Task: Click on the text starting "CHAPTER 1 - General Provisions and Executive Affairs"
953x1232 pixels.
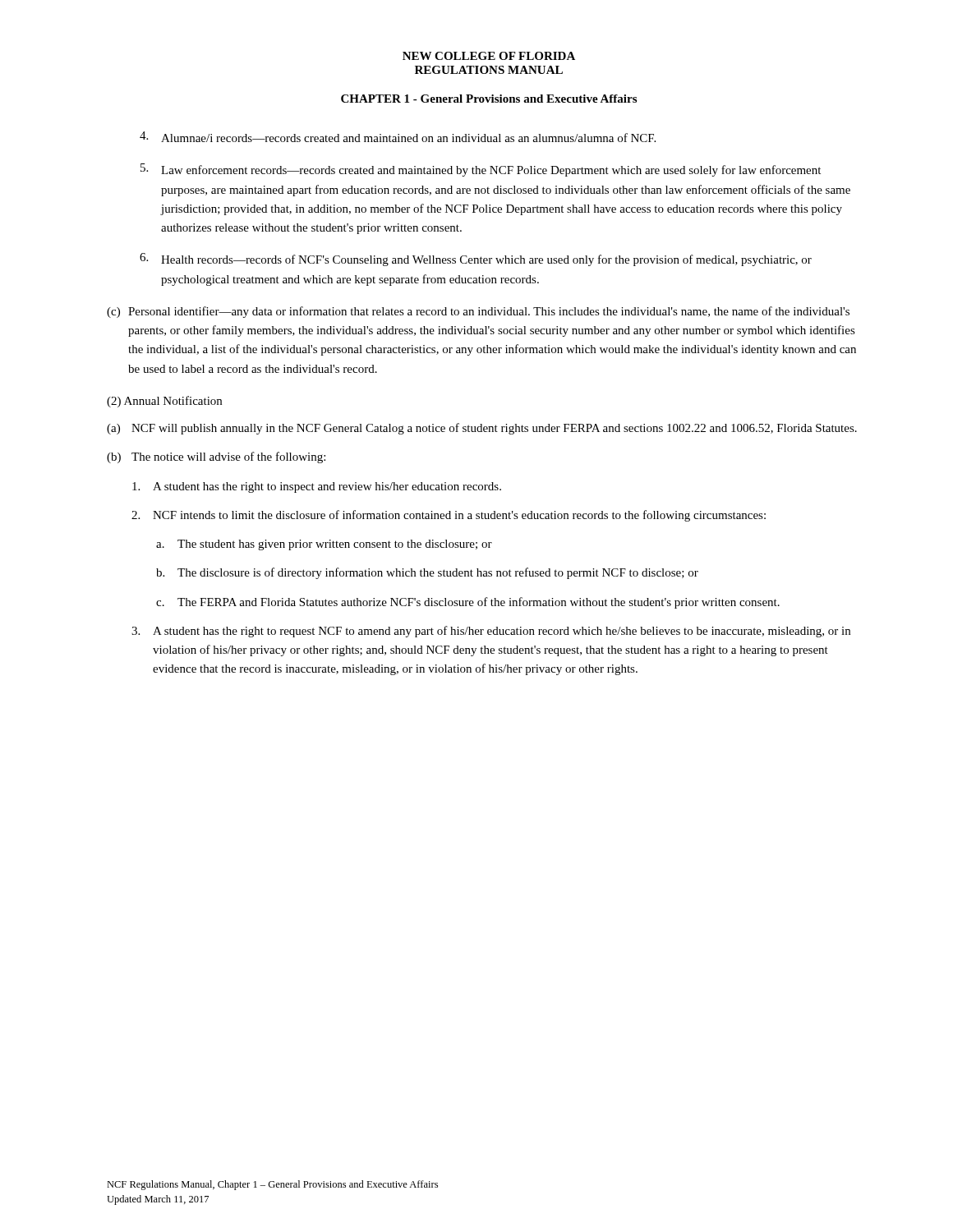Action: [489, 99]
